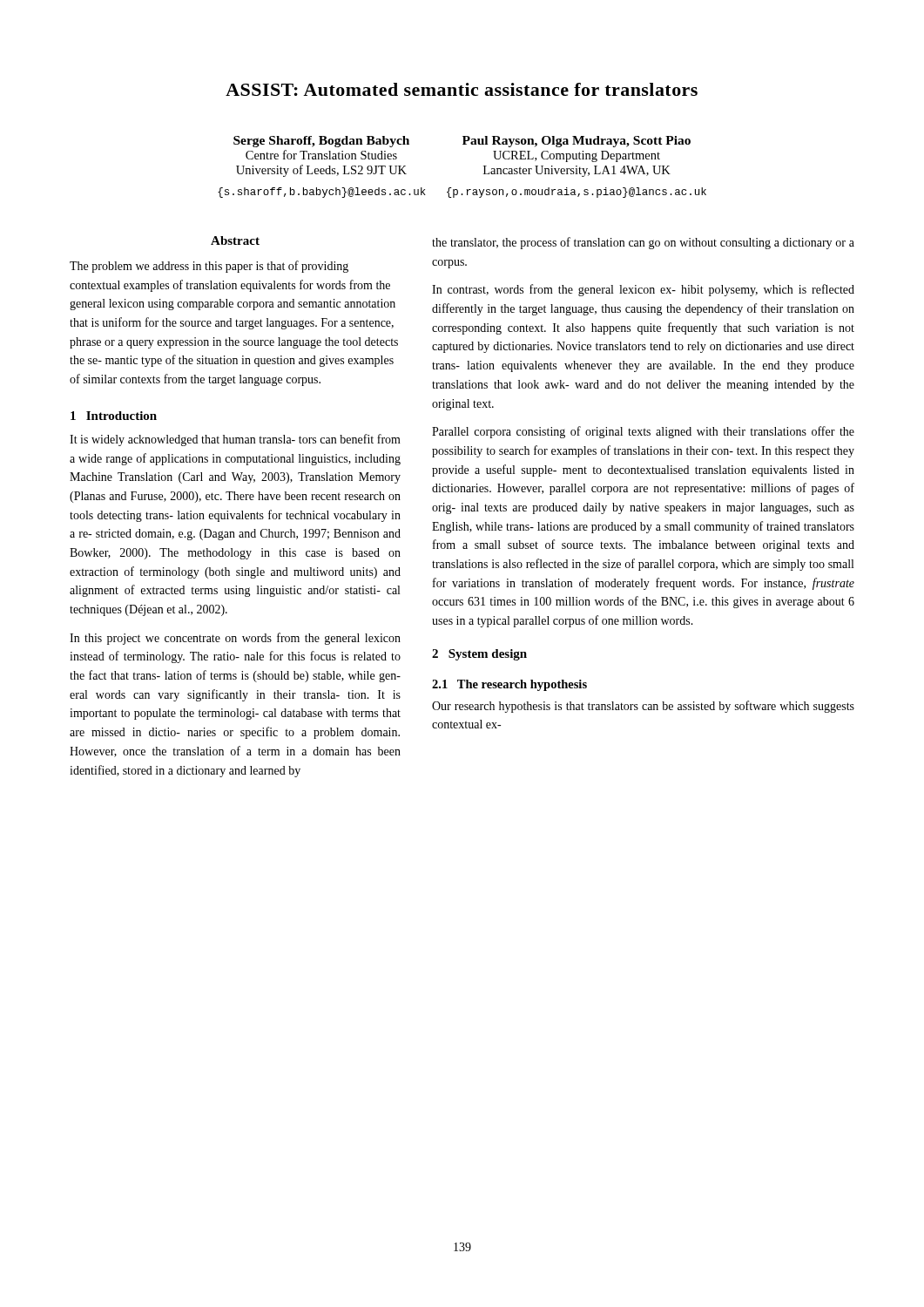The width and height of the screenshot is (924, 1307).
Task: Point to "1 Introduction"
Action: (x=113, y=415)
